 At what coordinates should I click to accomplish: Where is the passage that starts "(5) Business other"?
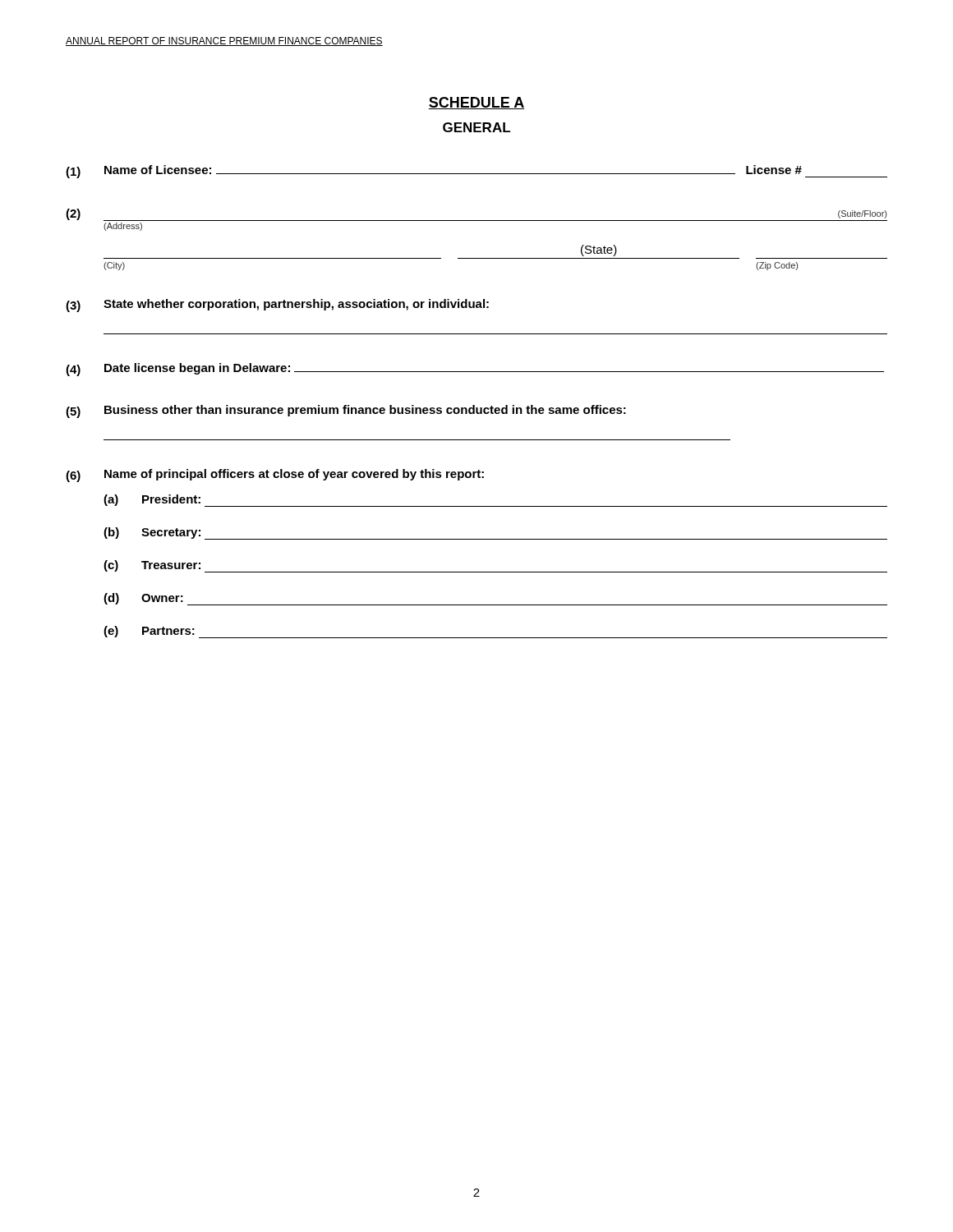[x=476, y=421]
